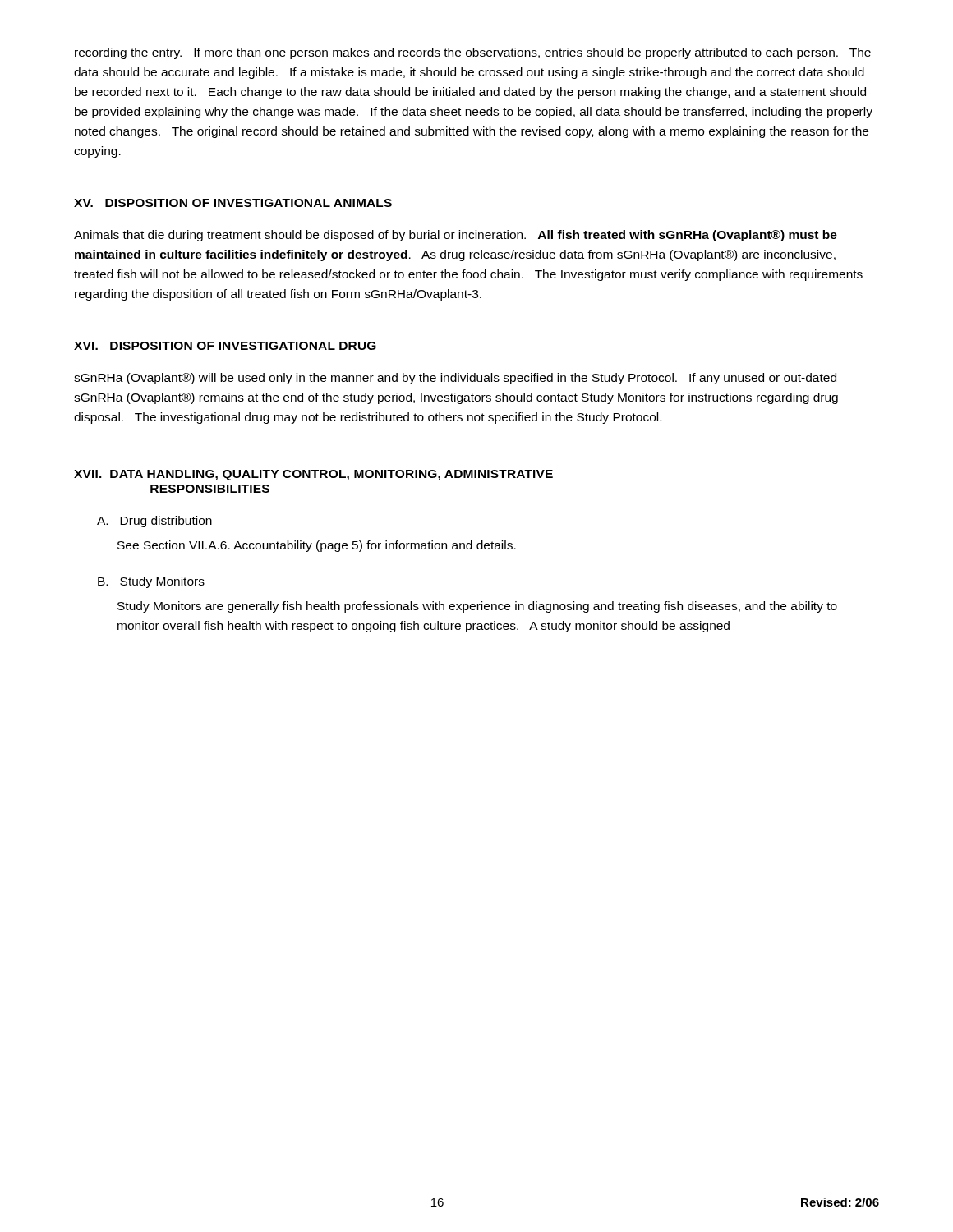This screenshot has width=953, height=1232.
Task: Click on the text starting "Study Monitors are"
Action: [477, 616]
